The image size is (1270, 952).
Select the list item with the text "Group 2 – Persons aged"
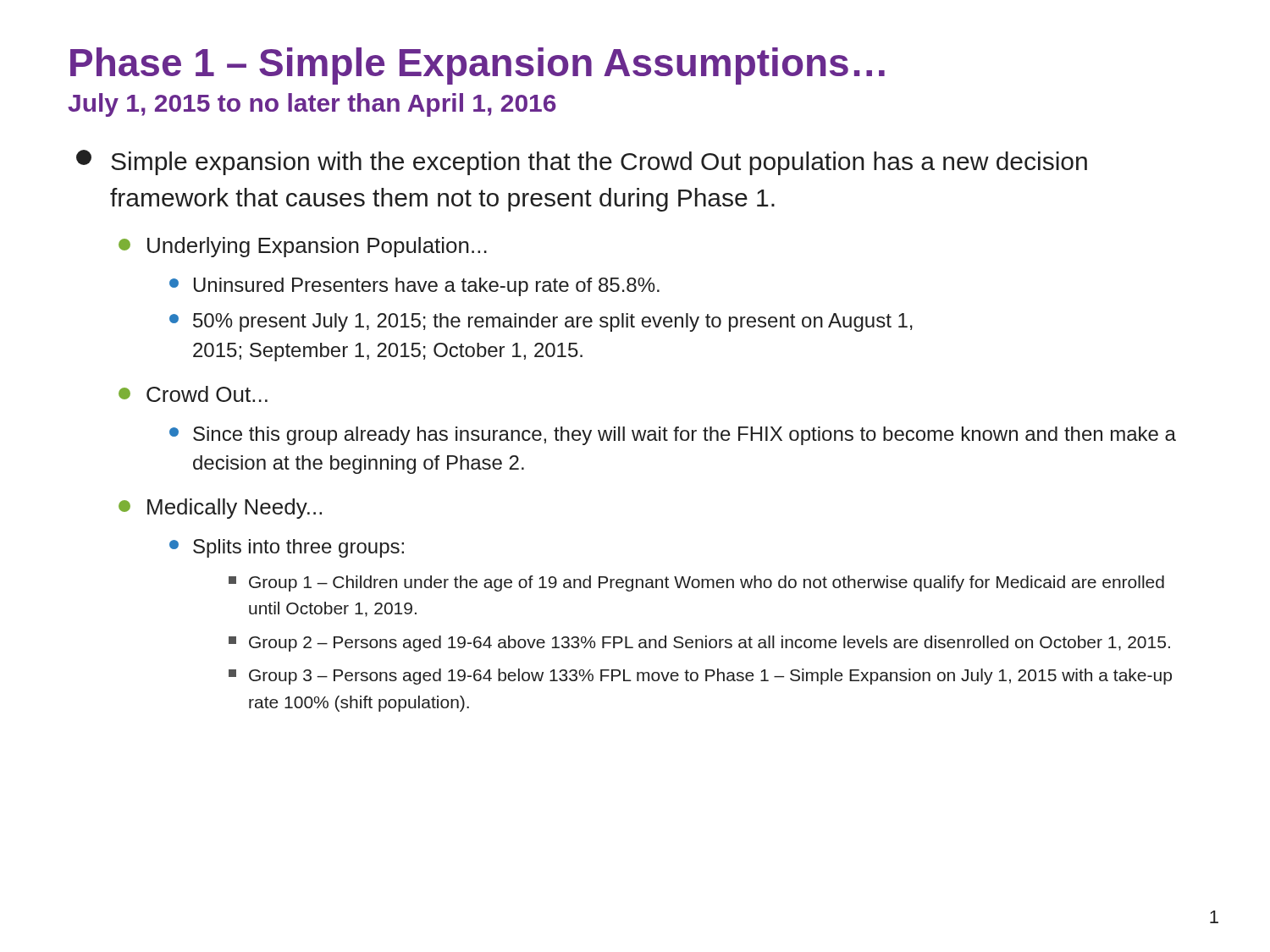[700, 642]
